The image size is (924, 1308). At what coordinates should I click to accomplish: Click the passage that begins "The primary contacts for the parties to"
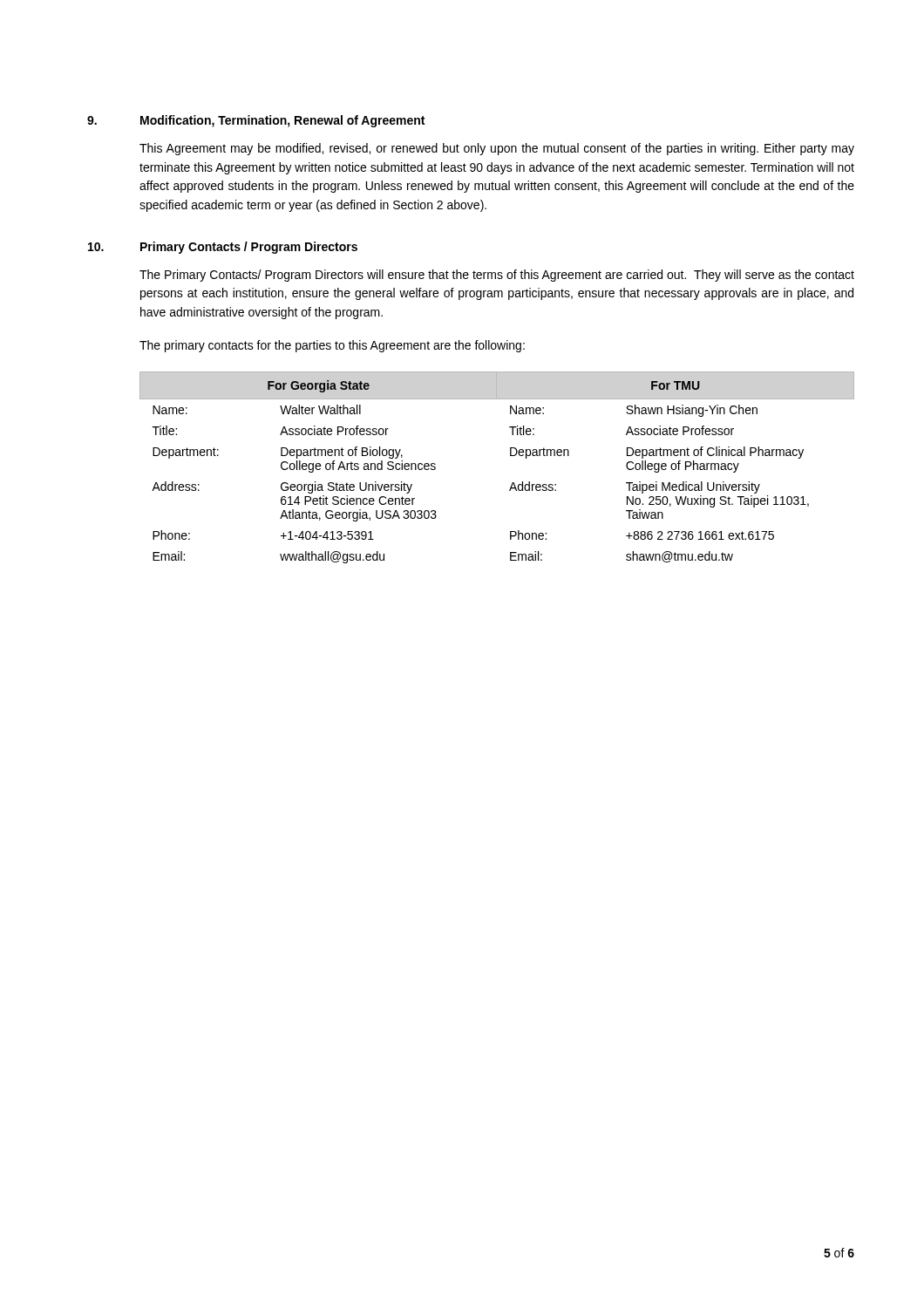point(332,345)
